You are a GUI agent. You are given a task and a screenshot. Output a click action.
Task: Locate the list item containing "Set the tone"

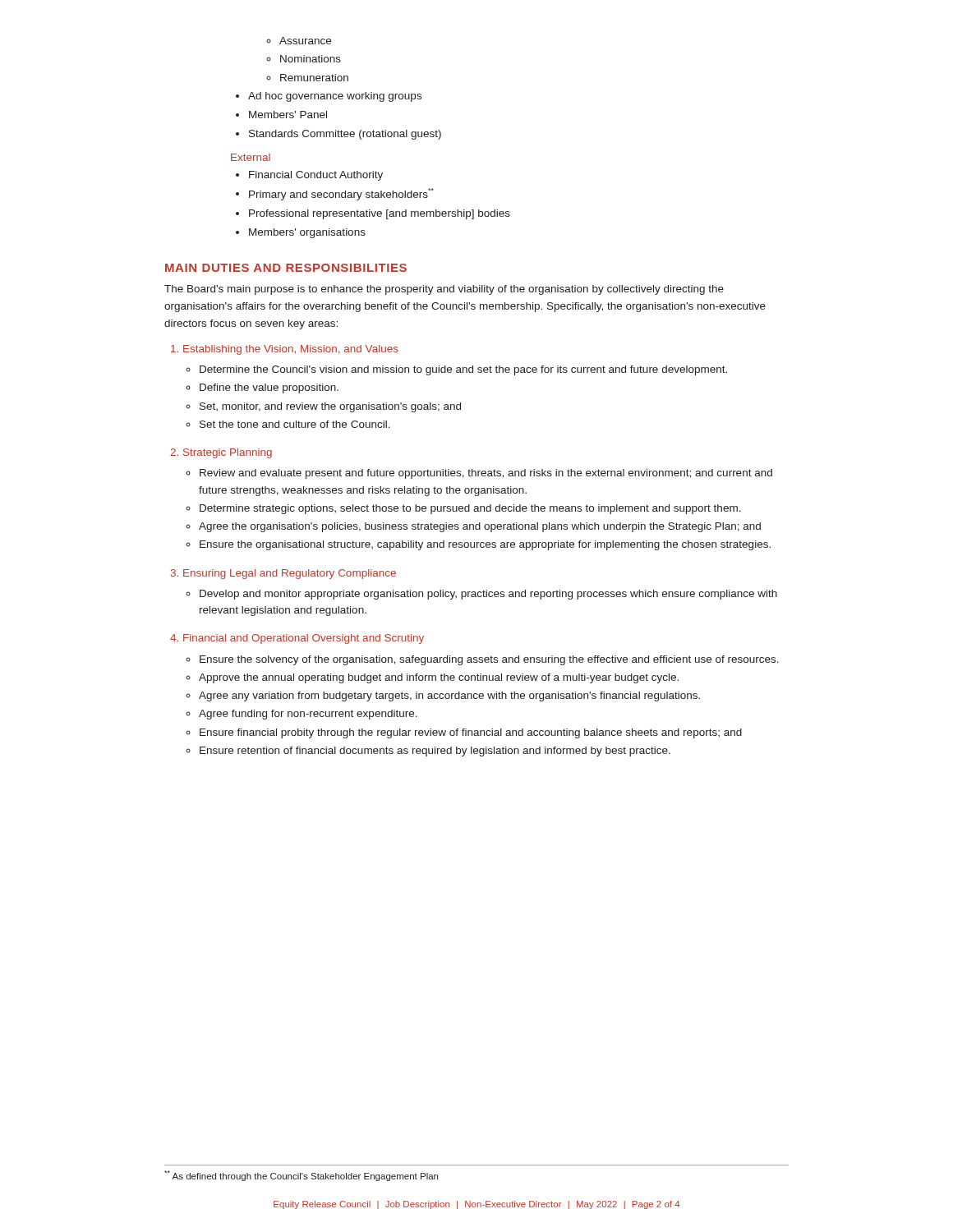295,424
